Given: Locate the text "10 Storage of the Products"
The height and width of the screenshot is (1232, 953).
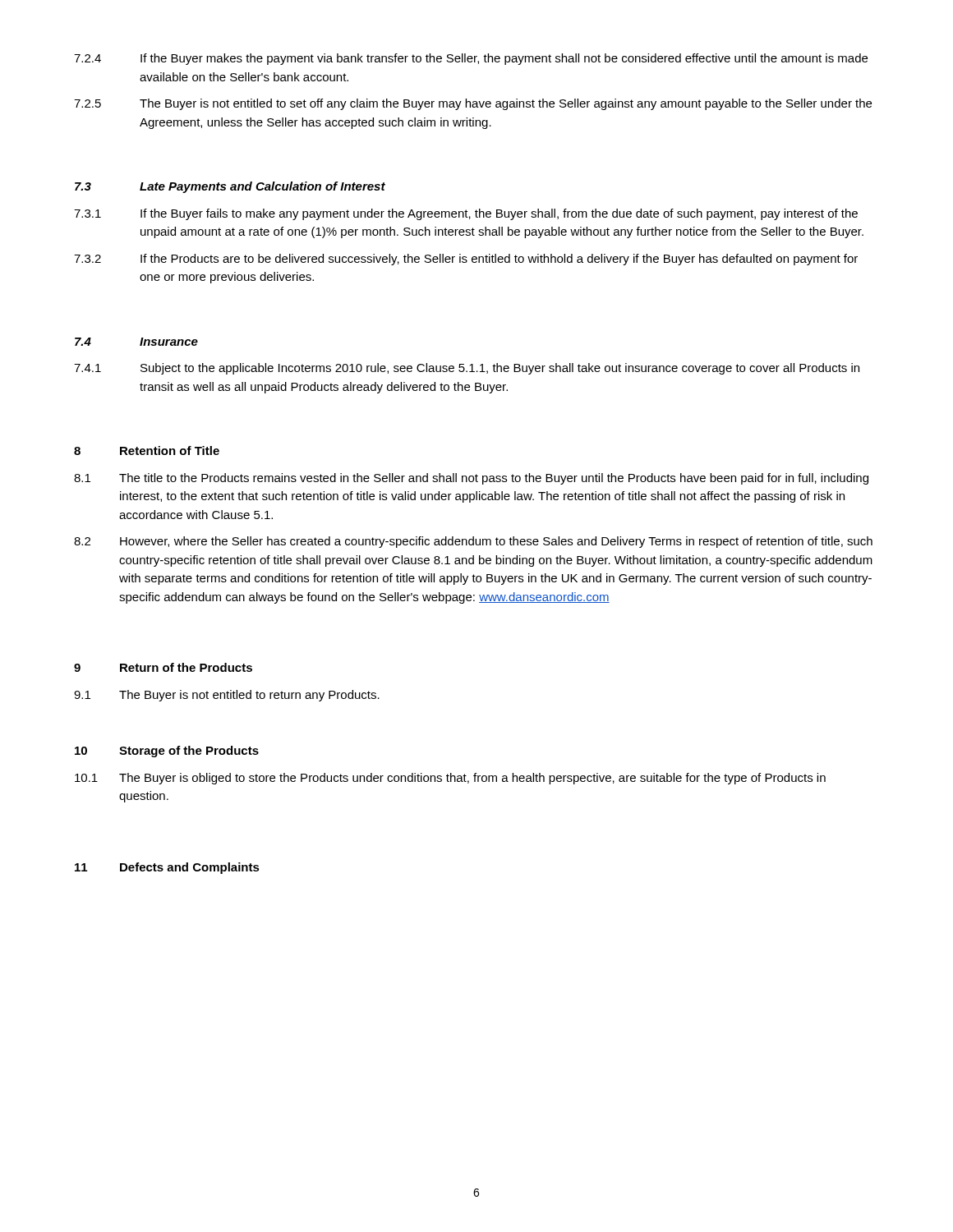Looking at the screenshot, I should tap(166, 751).
